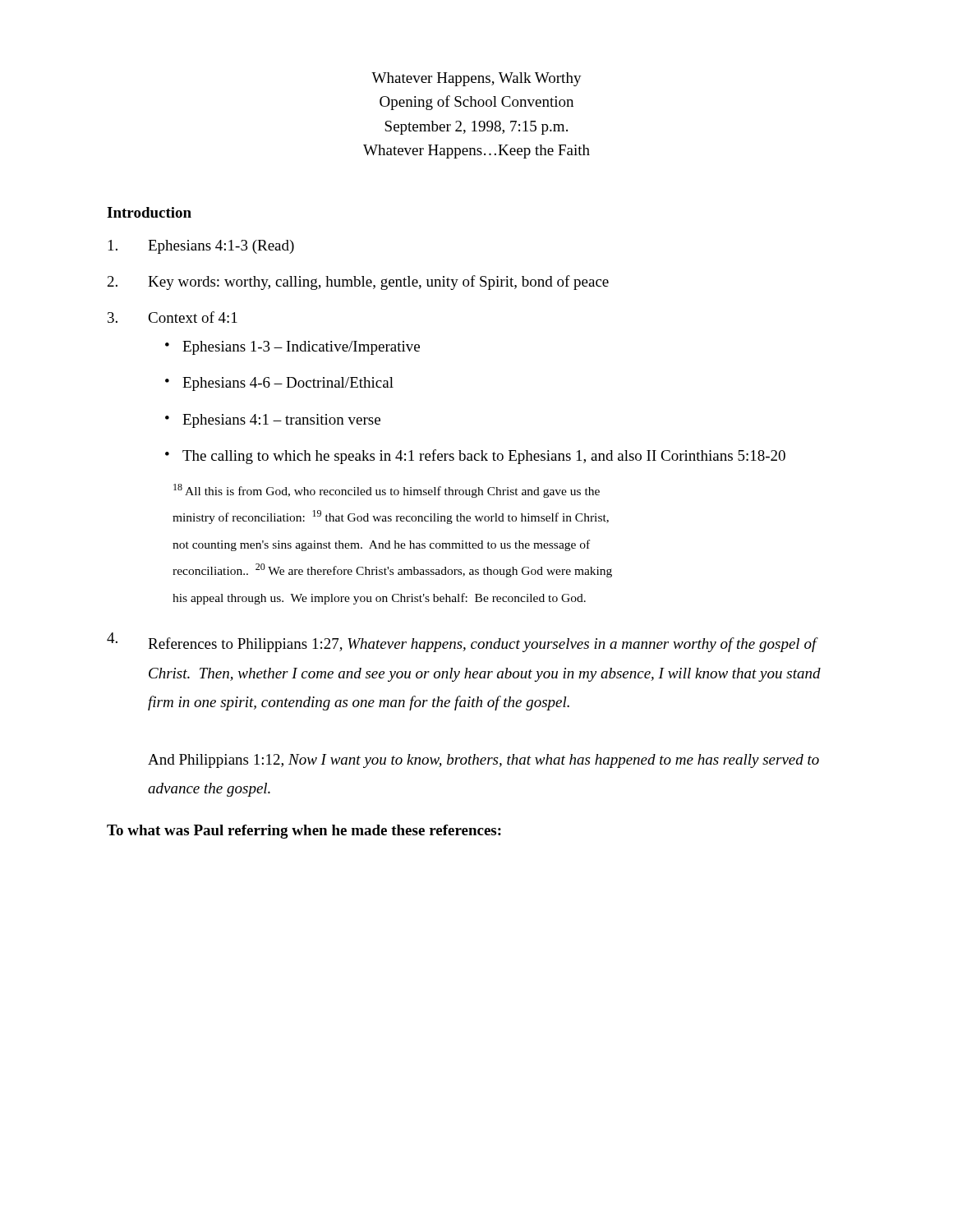
Task: Locate the region starting "18 All this"
Action: coord(392,543)
